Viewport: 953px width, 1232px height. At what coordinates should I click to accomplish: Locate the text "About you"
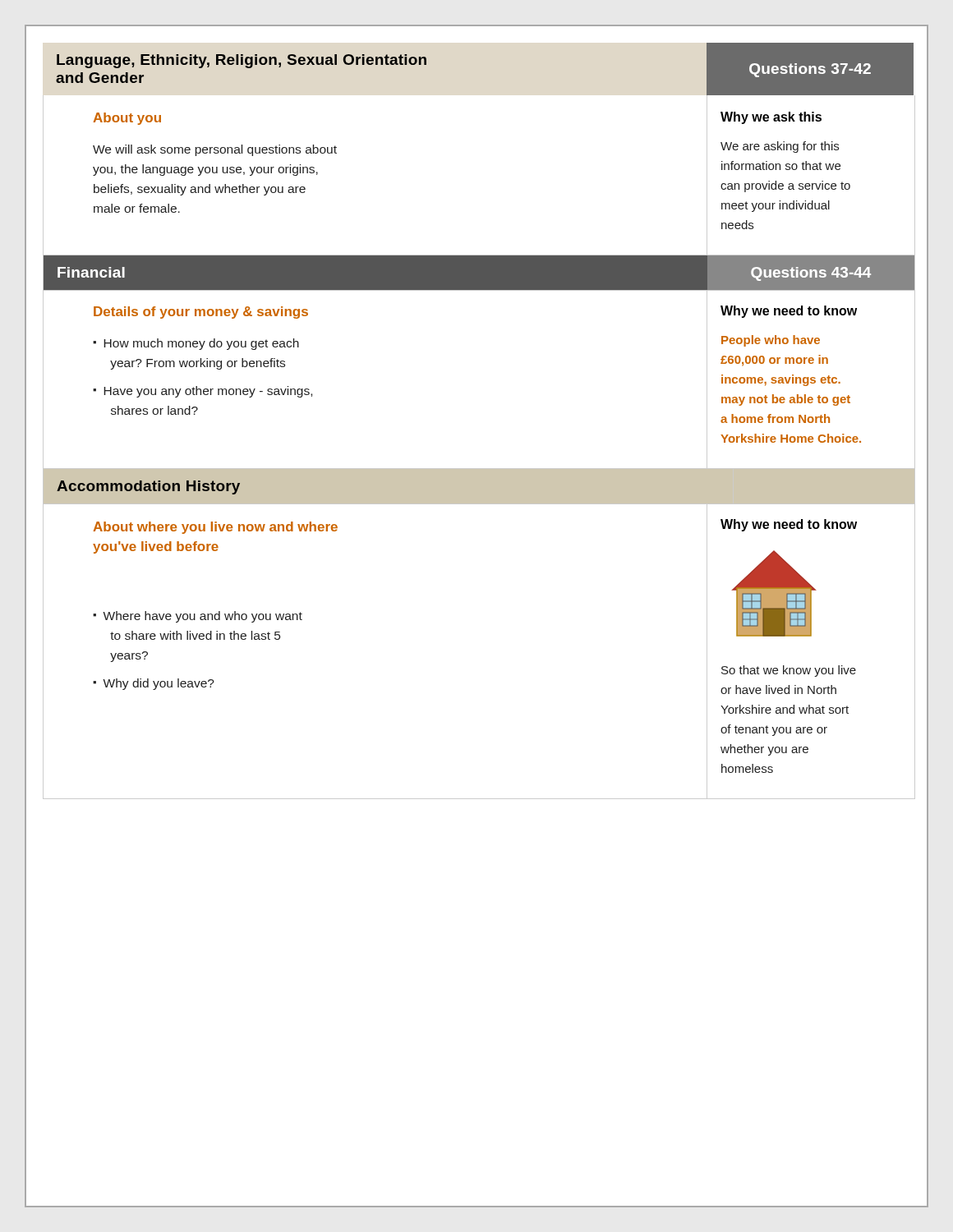(127, 118)
